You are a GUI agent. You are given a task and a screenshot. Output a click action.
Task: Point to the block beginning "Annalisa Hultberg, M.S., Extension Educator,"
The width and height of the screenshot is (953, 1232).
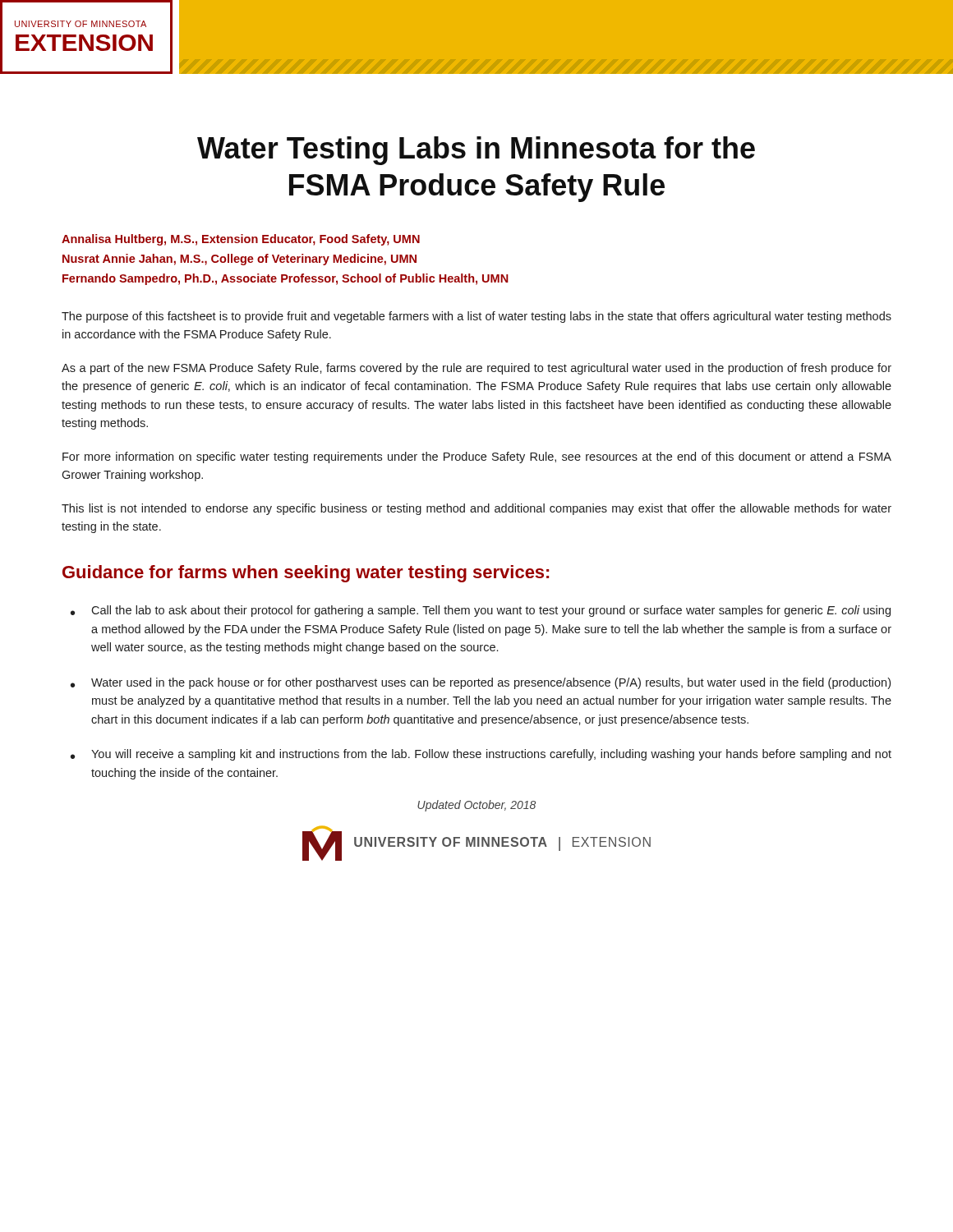point(285,259)
